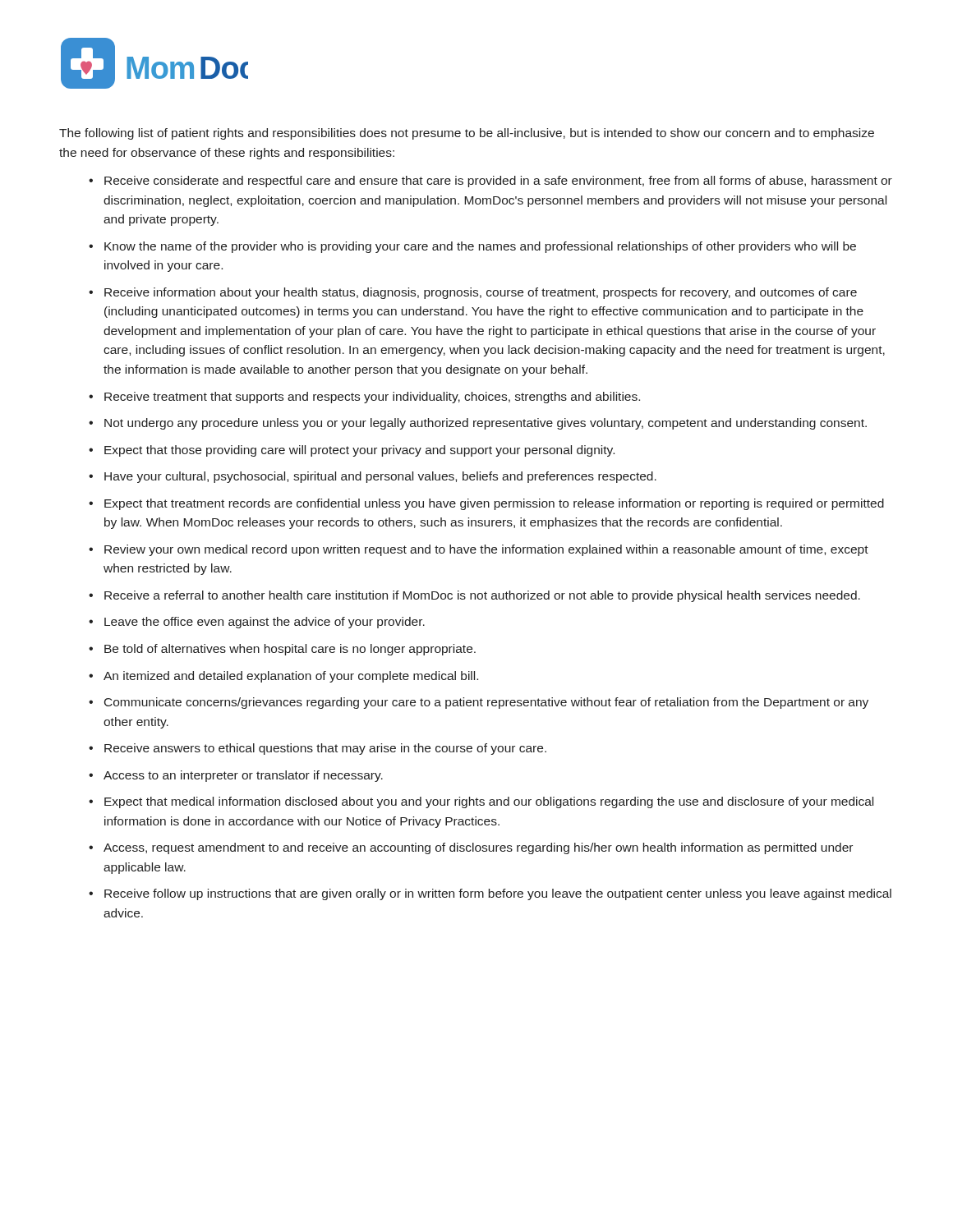Click on the passage starting "Know the name of the"
The width and height of the screenshot is (953, 1232).
(480, 255)
